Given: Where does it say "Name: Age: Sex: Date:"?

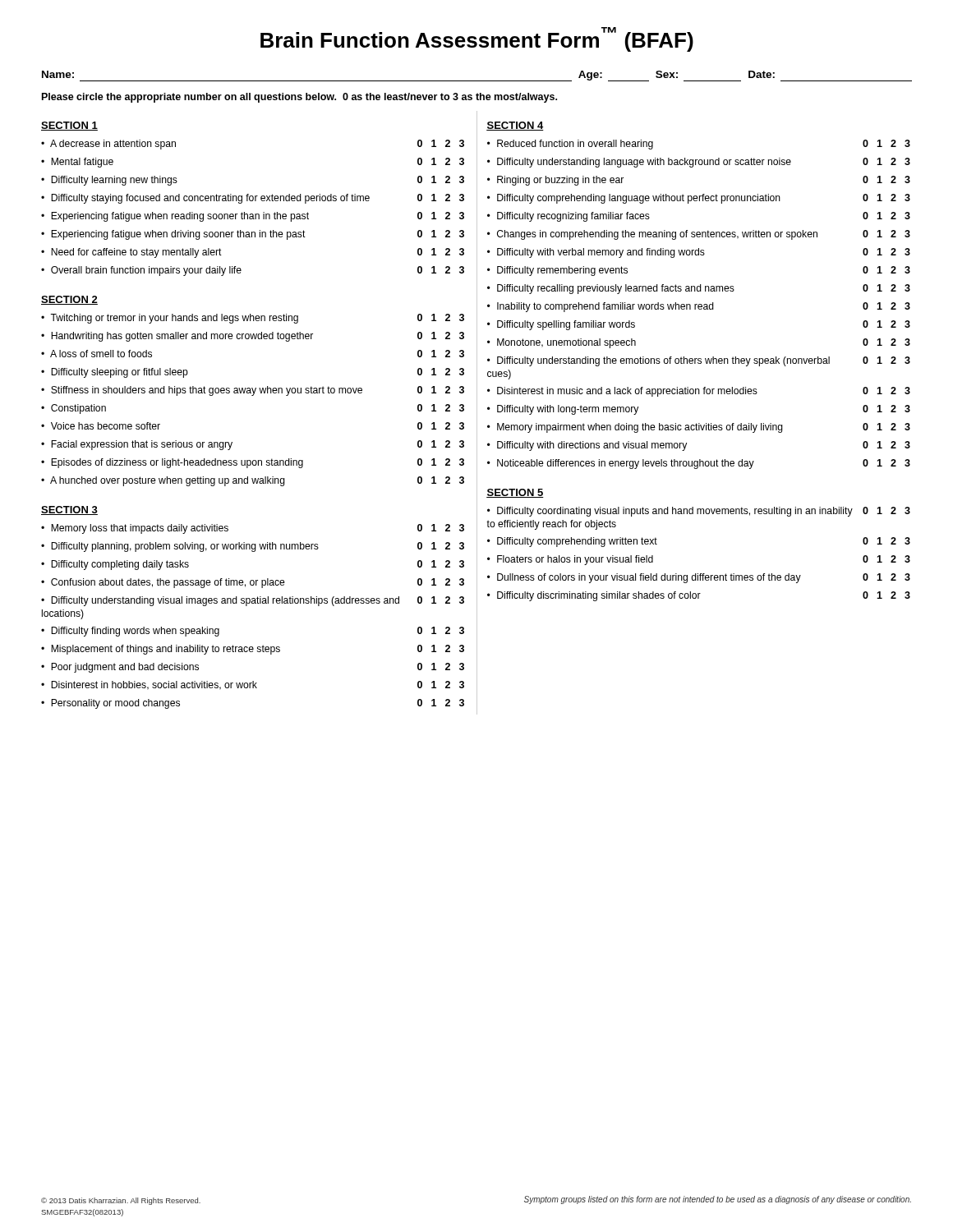Looking at the screenshot, I should [476, 74].
